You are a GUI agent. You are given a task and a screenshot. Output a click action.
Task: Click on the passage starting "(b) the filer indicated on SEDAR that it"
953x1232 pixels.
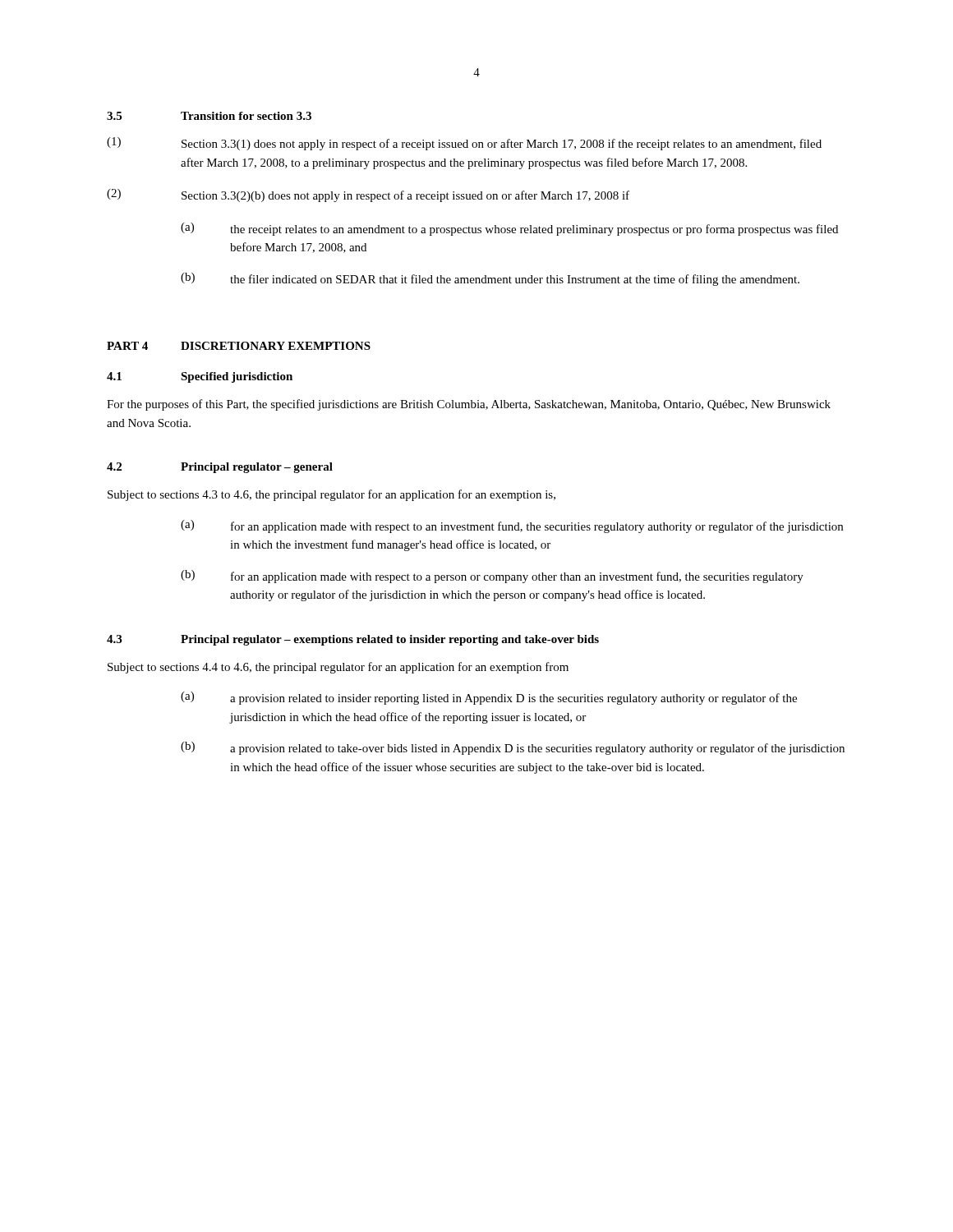(x=513, y=279)
